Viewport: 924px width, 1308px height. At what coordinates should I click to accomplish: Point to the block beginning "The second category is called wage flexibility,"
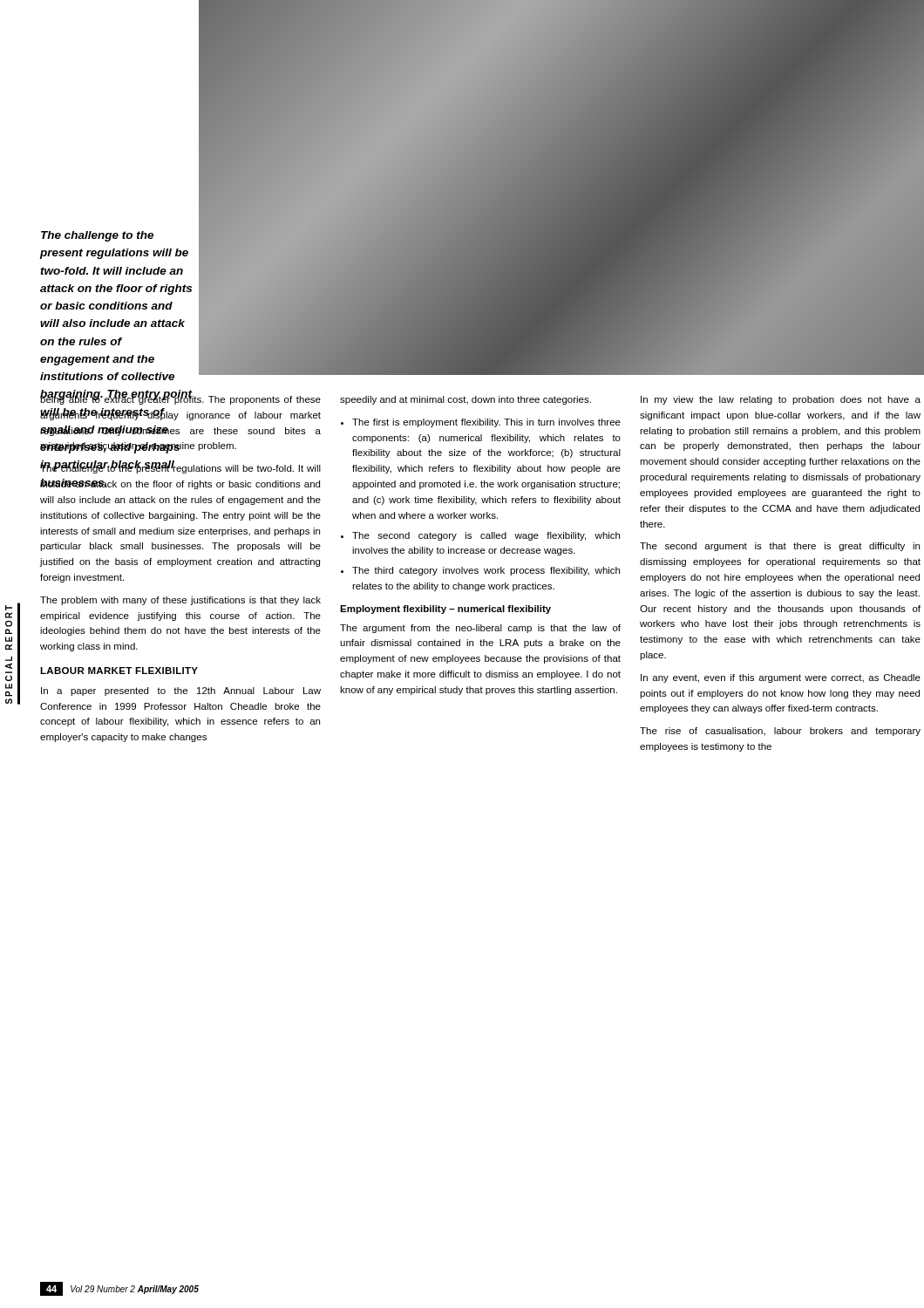click(486, 543)
